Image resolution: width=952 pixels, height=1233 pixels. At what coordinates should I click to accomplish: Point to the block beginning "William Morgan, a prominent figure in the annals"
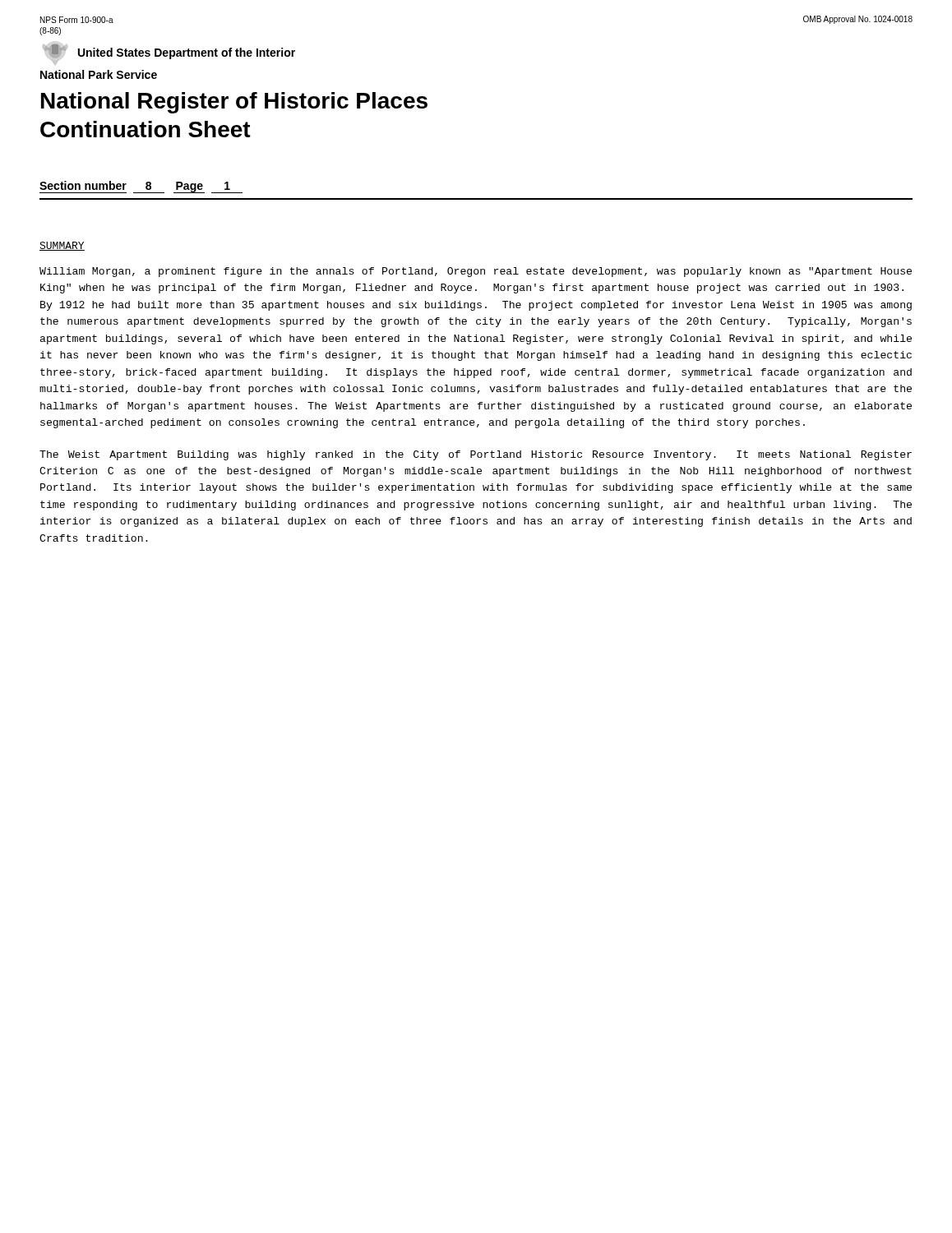(x=476, y=347)
